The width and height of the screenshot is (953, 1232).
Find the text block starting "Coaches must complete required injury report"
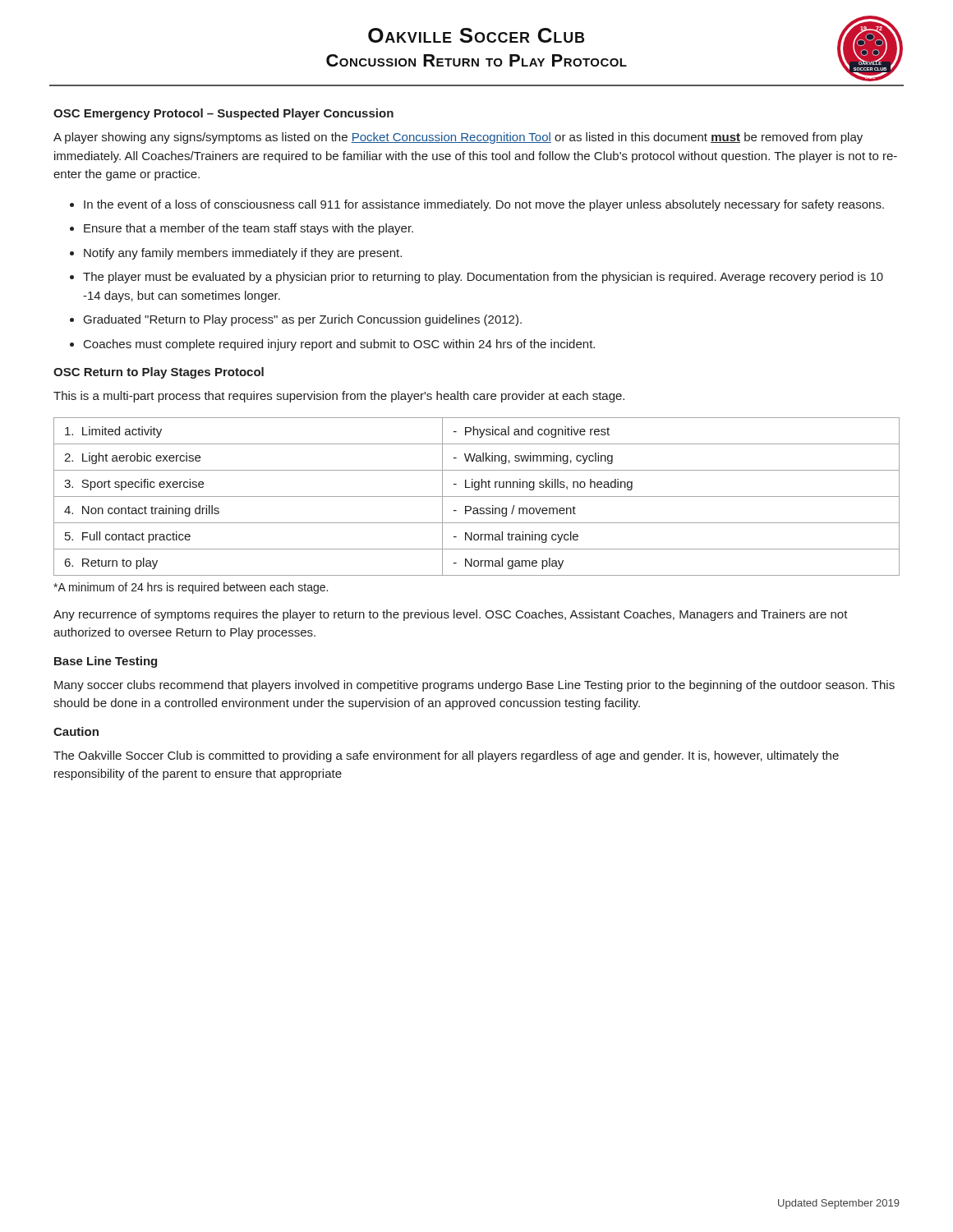point(340,343)
